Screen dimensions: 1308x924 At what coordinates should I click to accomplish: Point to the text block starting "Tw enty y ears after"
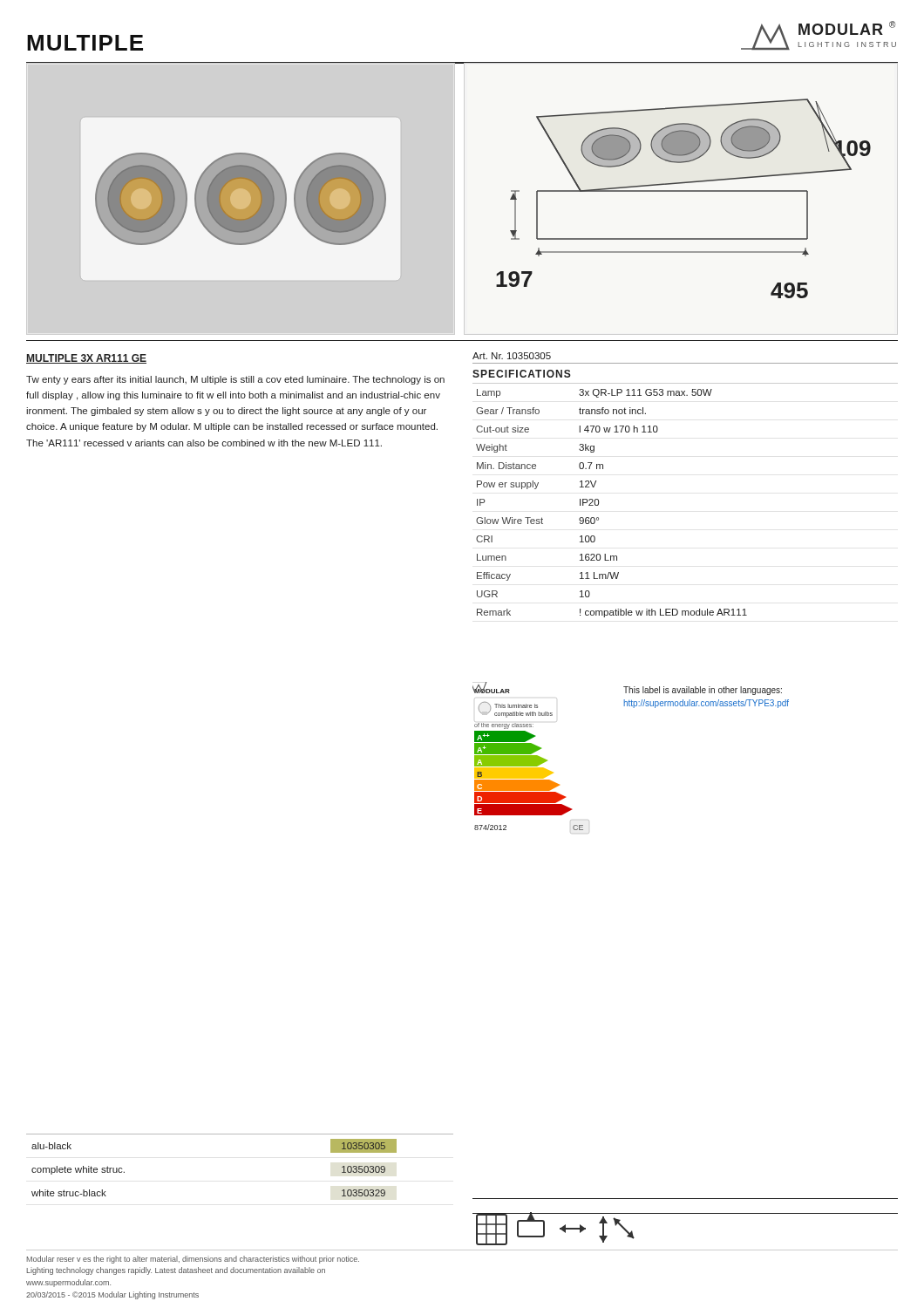pos(236,411)
